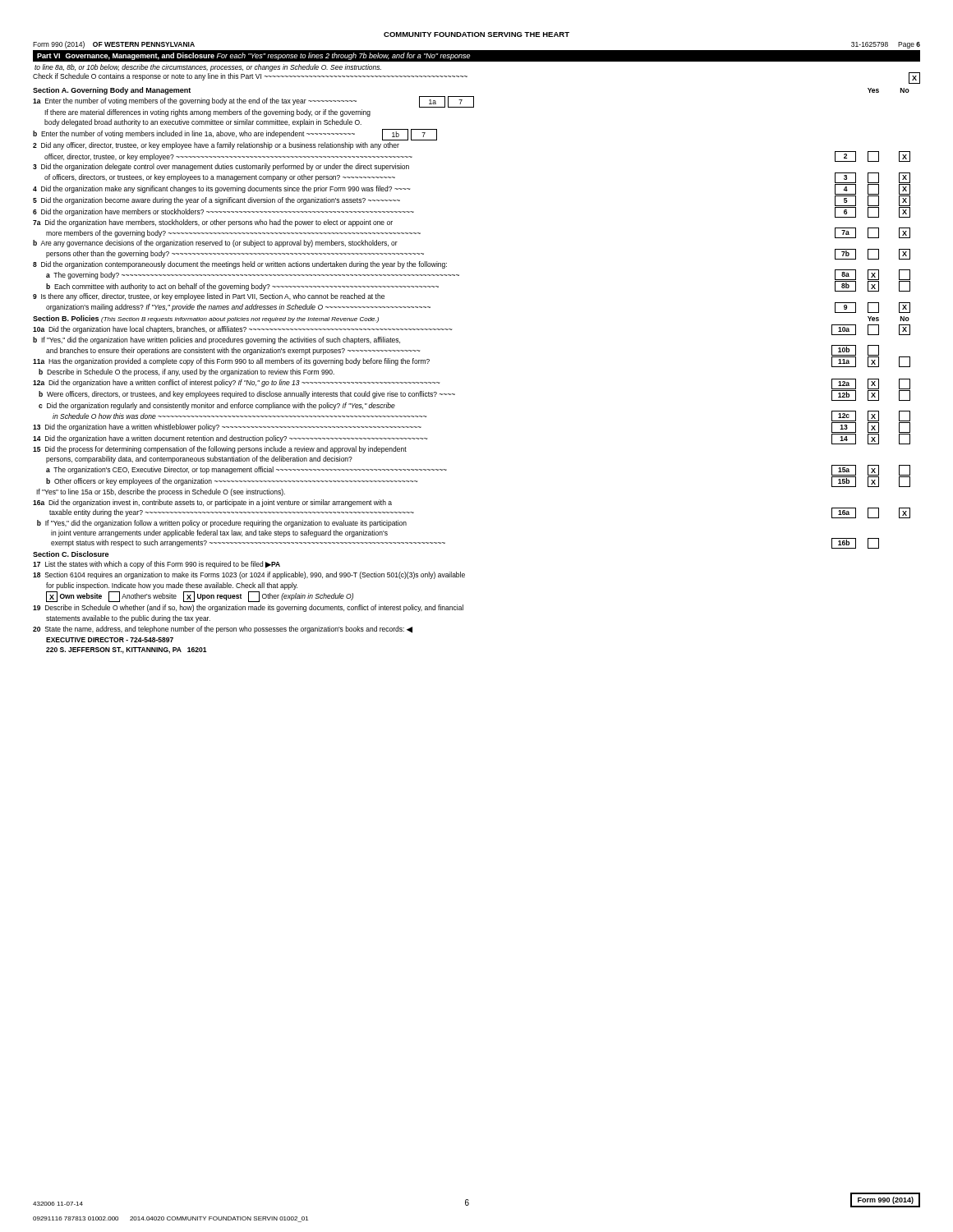Where is the passage that starts "persons, comparability data, and contemporaneous"?

coord(199,459)
